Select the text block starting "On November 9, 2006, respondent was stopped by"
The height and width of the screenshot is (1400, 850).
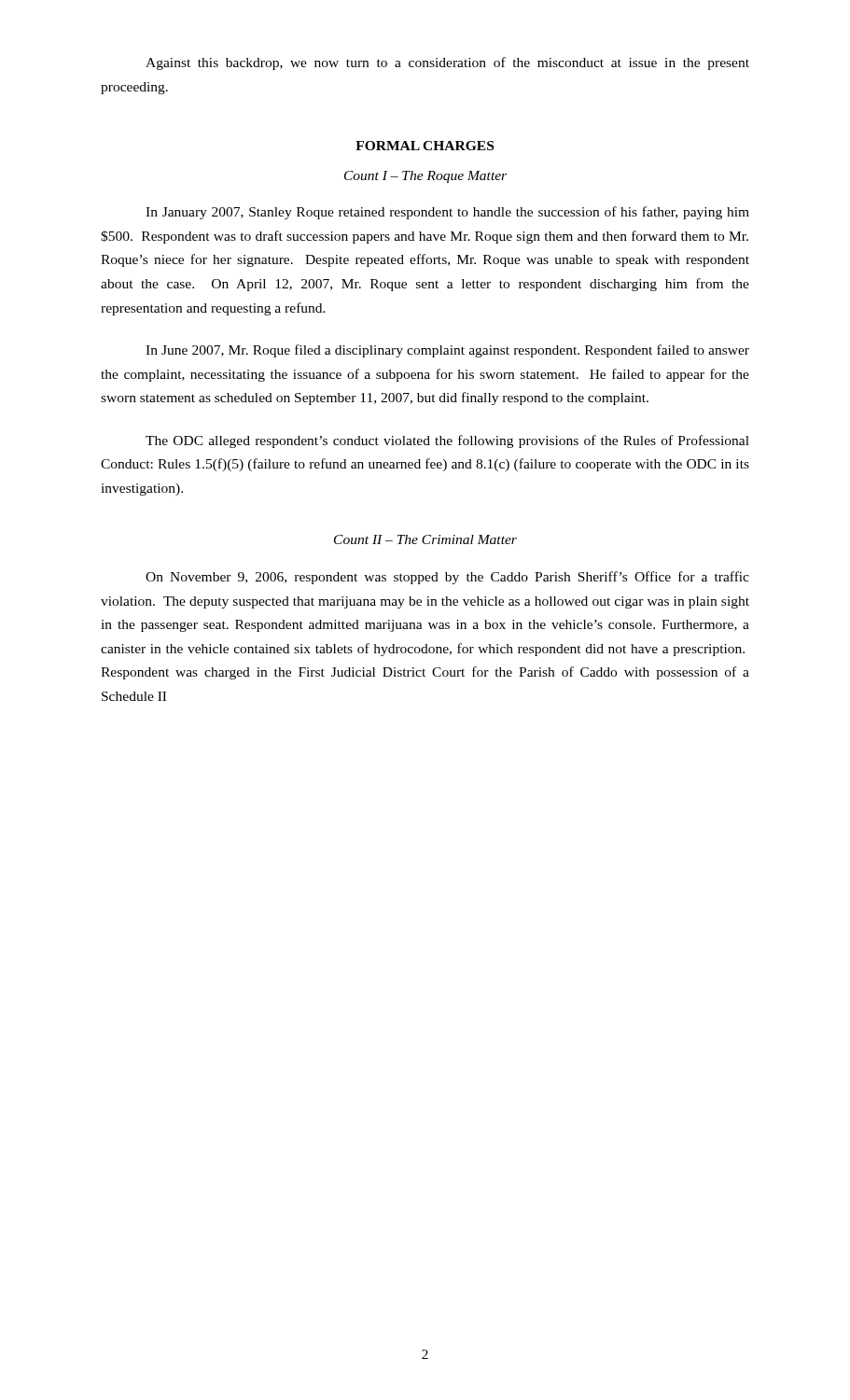(x=425, y=636)
